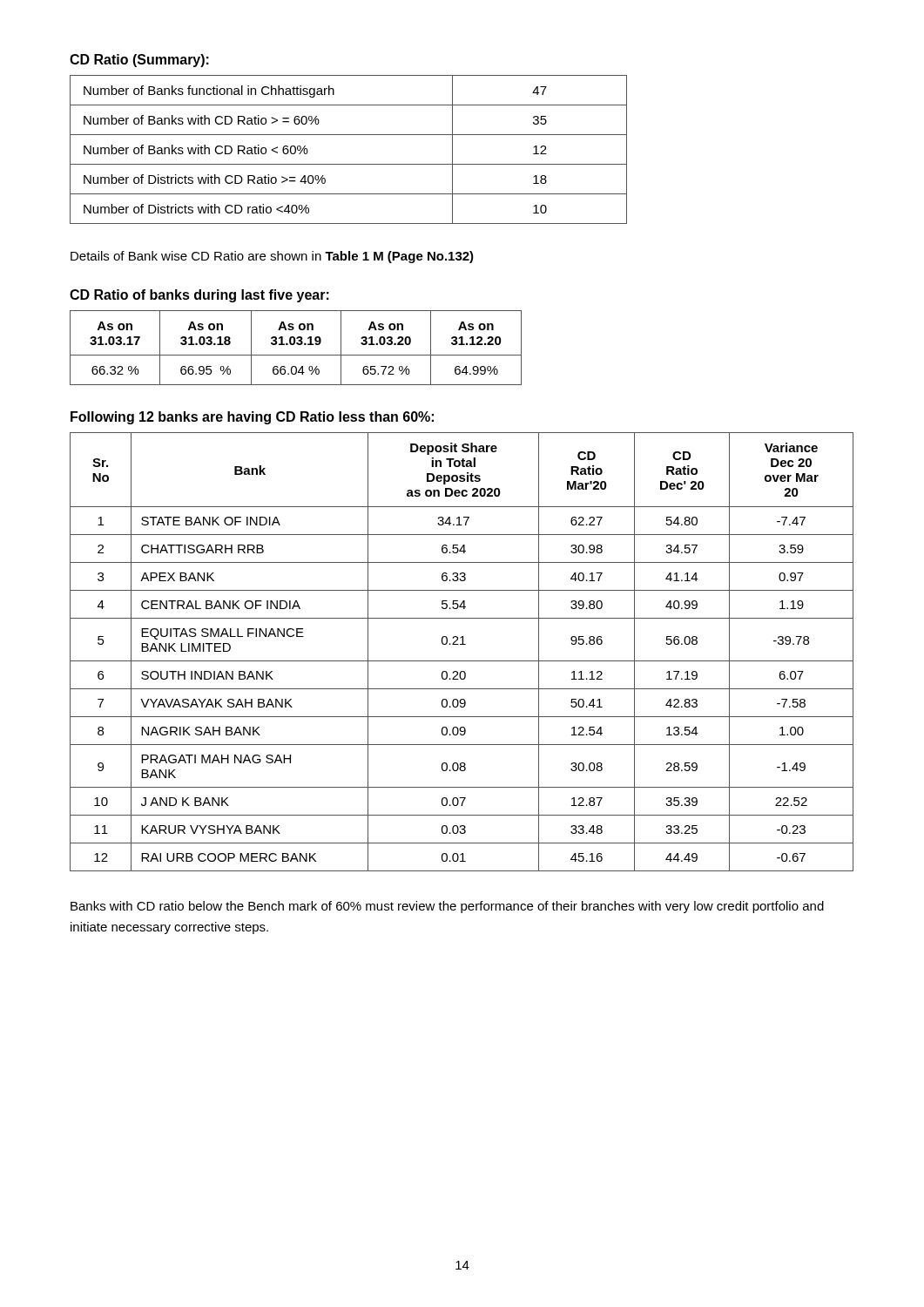Select the table that reads "66.95 %"
This screenshot has width=924, height=1307.
462,348
